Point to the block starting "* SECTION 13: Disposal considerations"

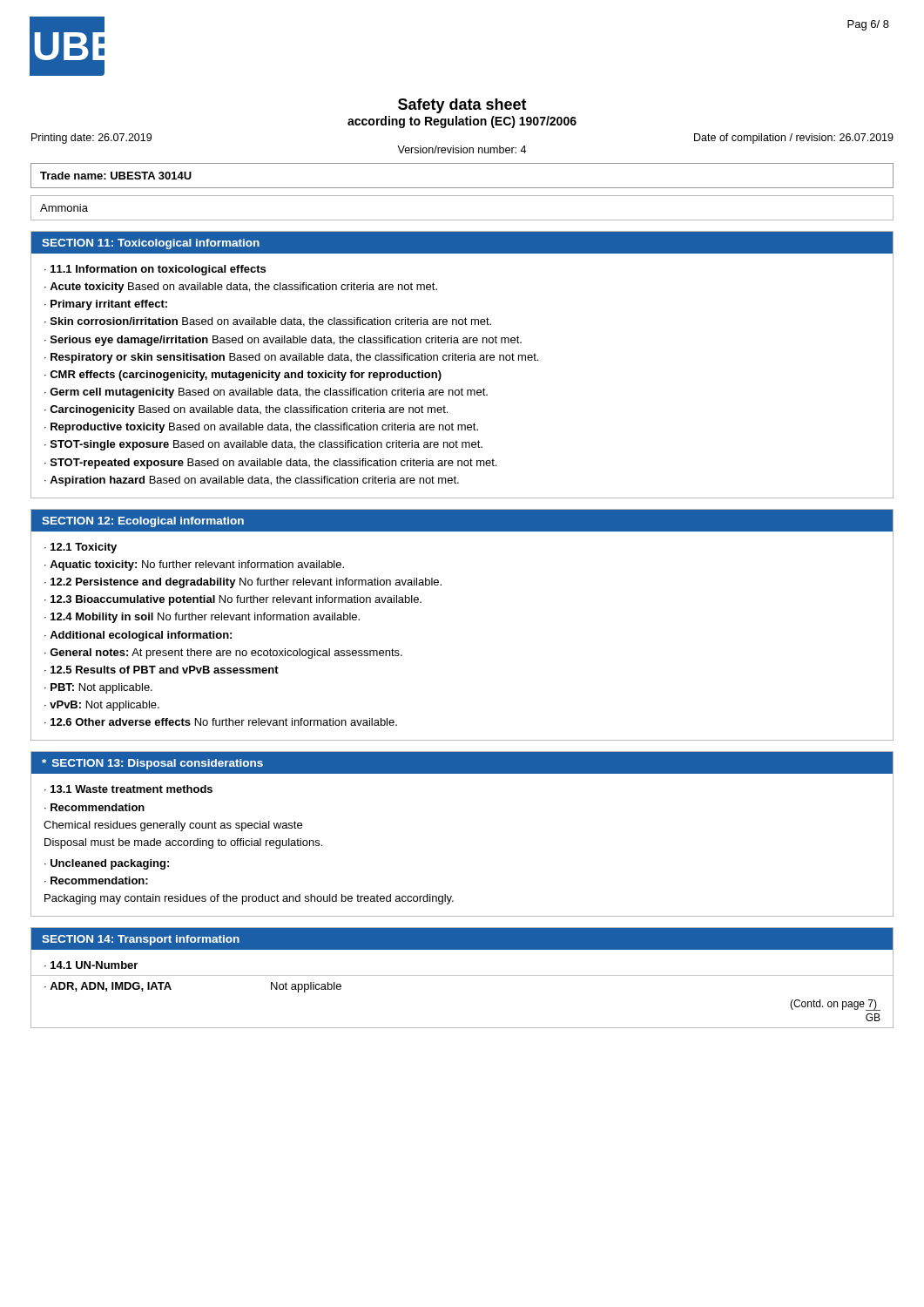(x=153, y=763)
